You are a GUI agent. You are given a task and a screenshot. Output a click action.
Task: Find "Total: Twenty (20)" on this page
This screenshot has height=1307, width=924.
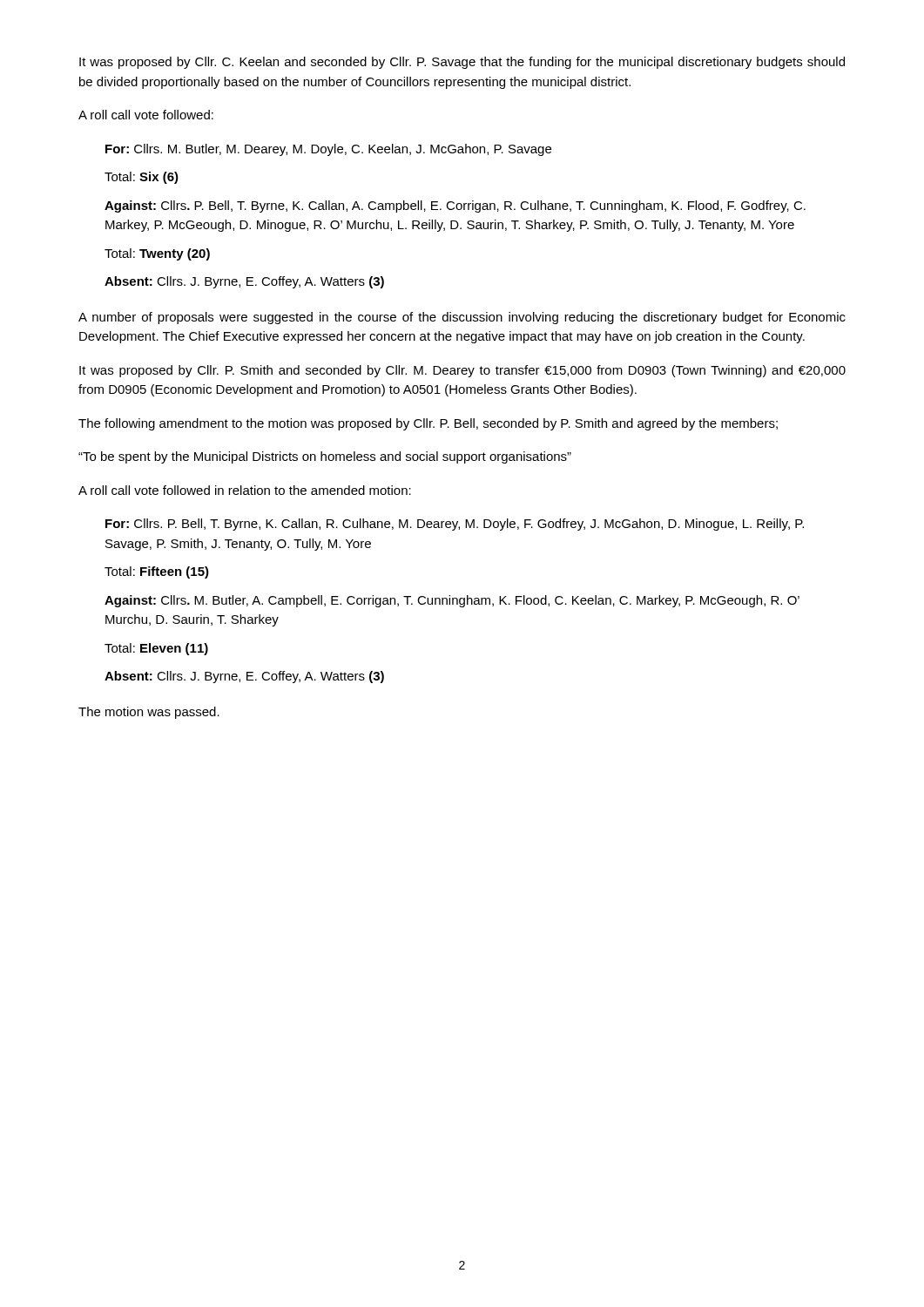click(157, 253)
